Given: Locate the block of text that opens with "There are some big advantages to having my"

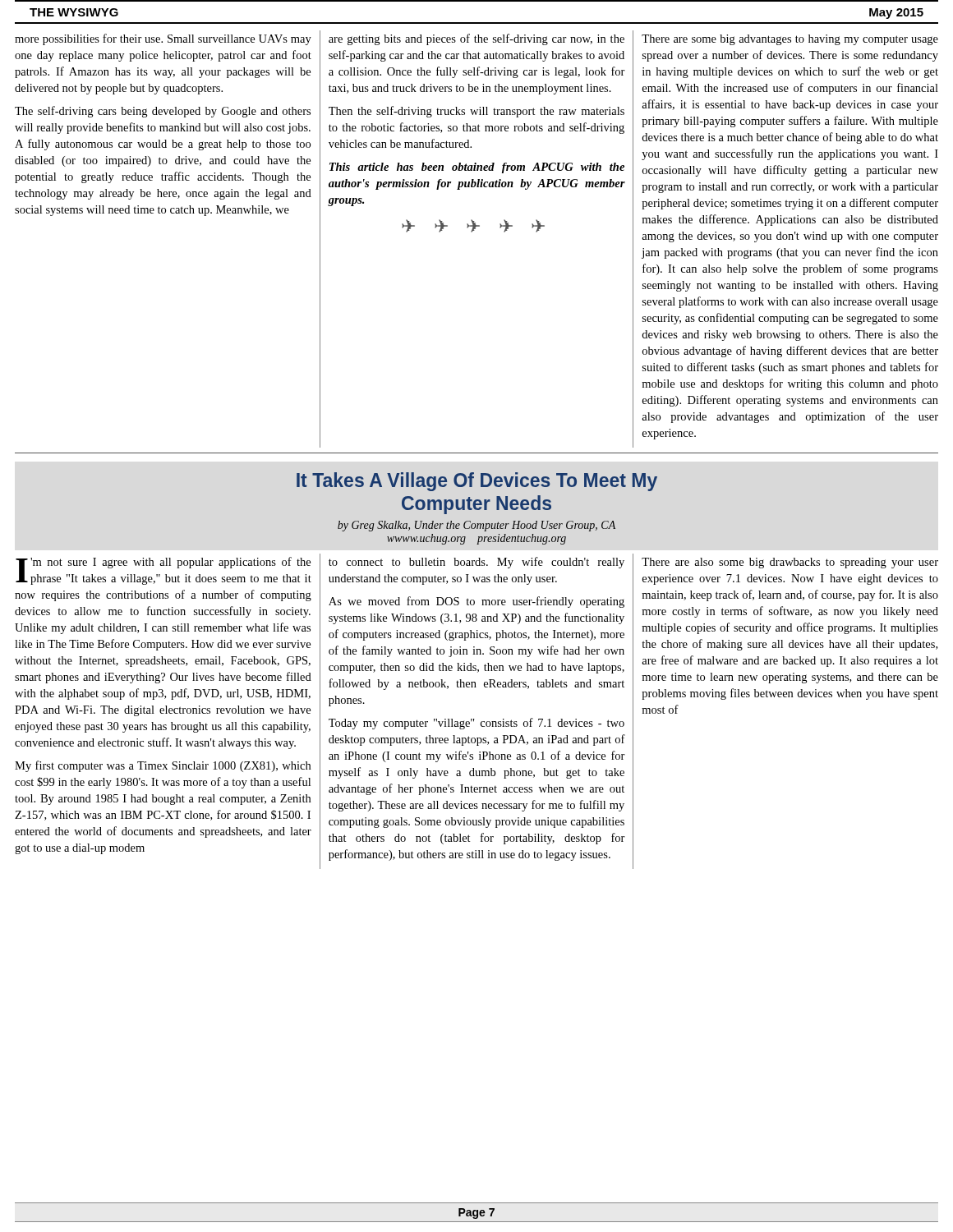Looking at the screenshot, I should click(790, 236).
